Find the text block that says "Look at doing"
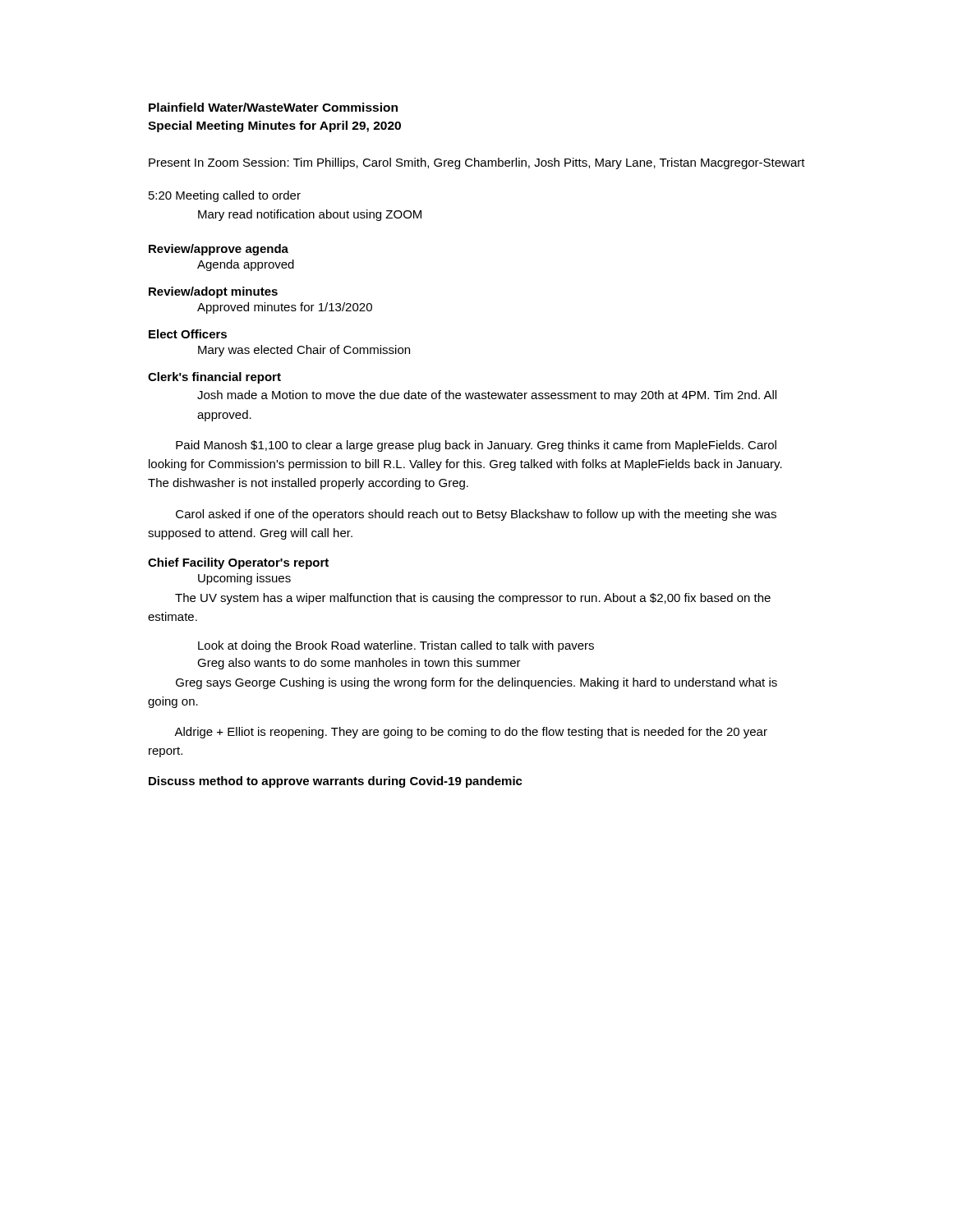This screenshot has width=953, height=1232. pos(396,645)
